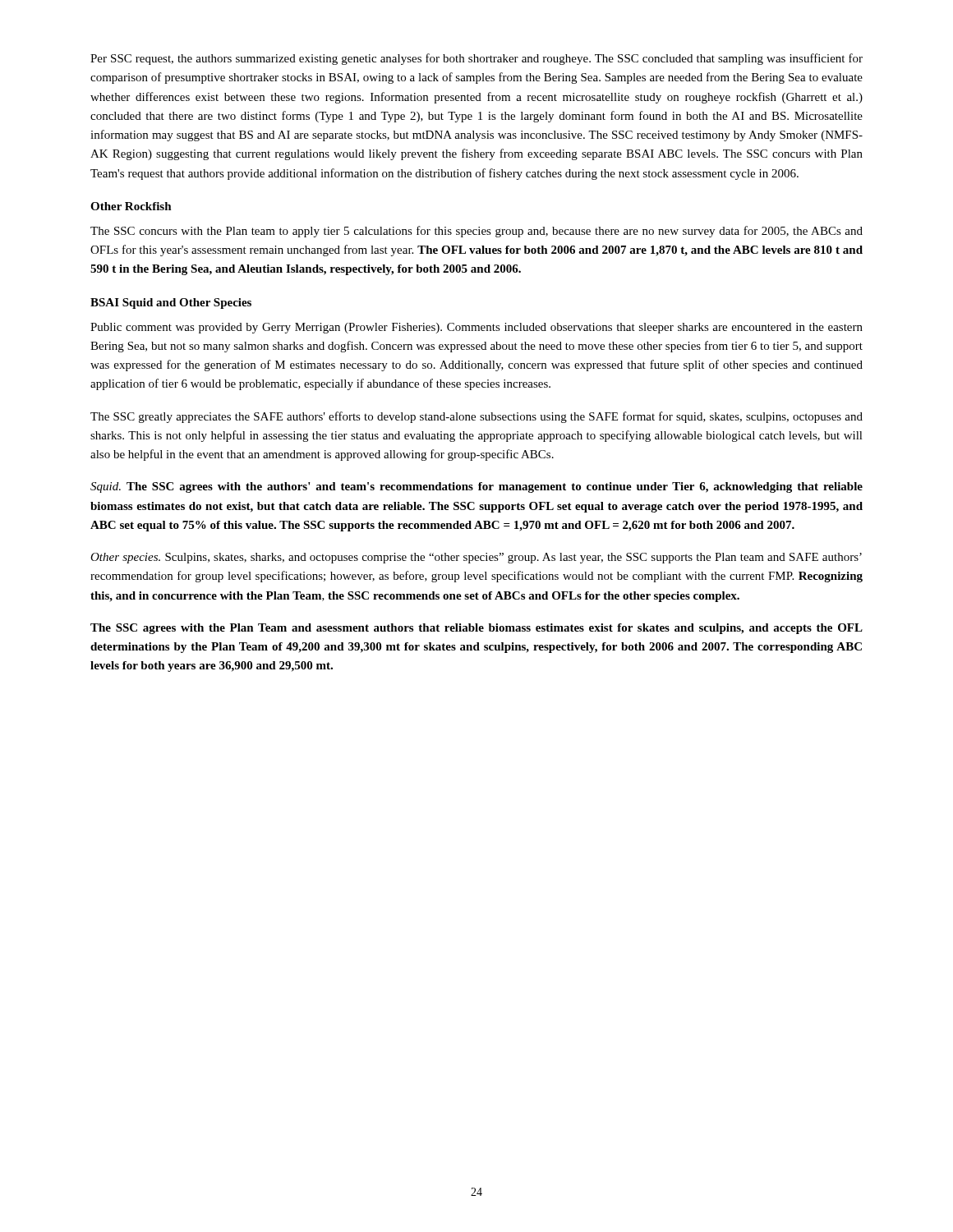Locate the text block with the text "The SSC agrees with the Plan"
Image resolution: width=953 pixels, height=1232 pixels.
(x=476, y=646)
